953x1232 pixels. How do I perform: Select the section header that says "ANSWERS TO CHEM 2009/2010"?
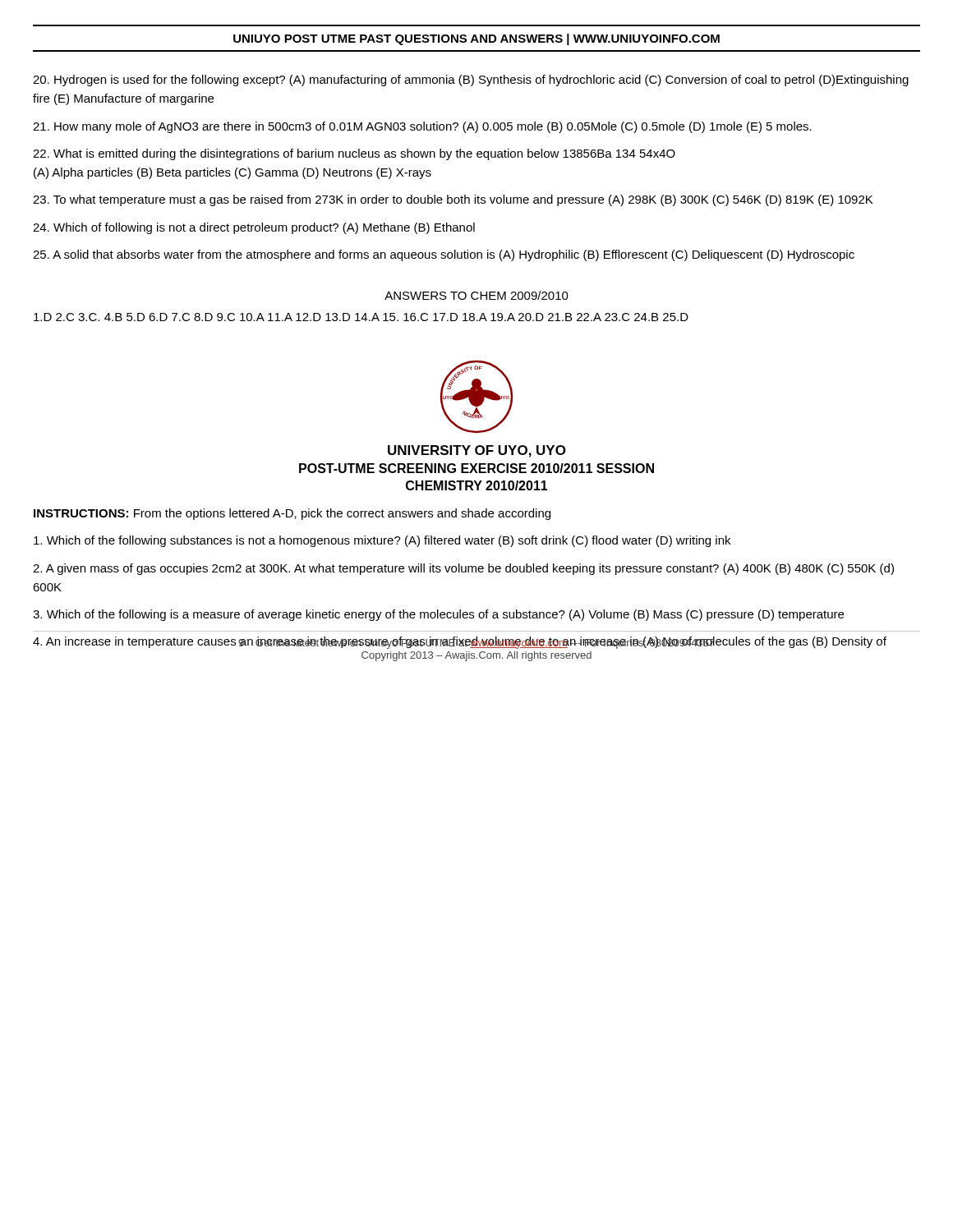point(476,295)
